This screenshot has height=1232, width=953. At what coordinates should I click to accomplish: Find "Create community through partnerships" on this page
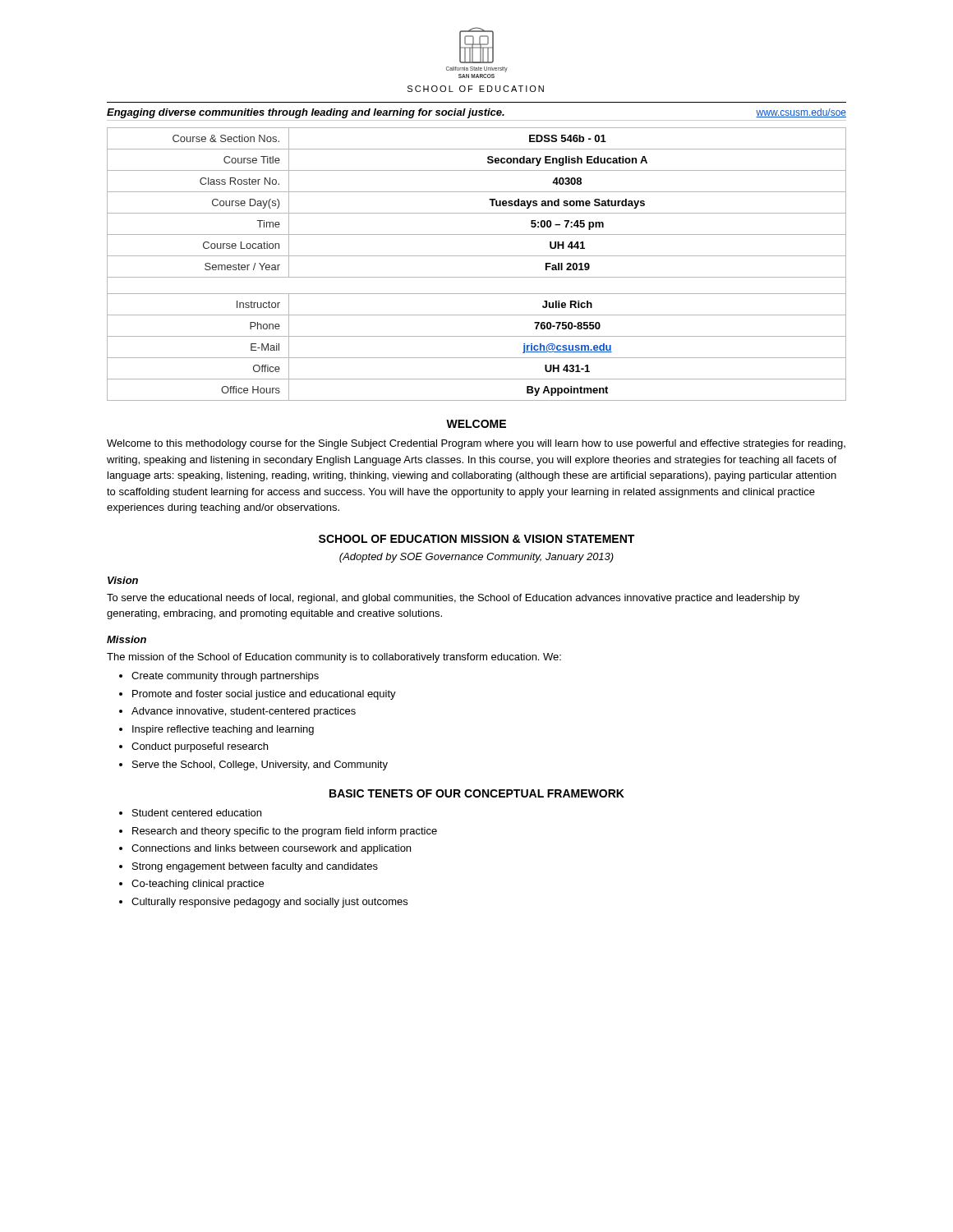coord(225,676)
